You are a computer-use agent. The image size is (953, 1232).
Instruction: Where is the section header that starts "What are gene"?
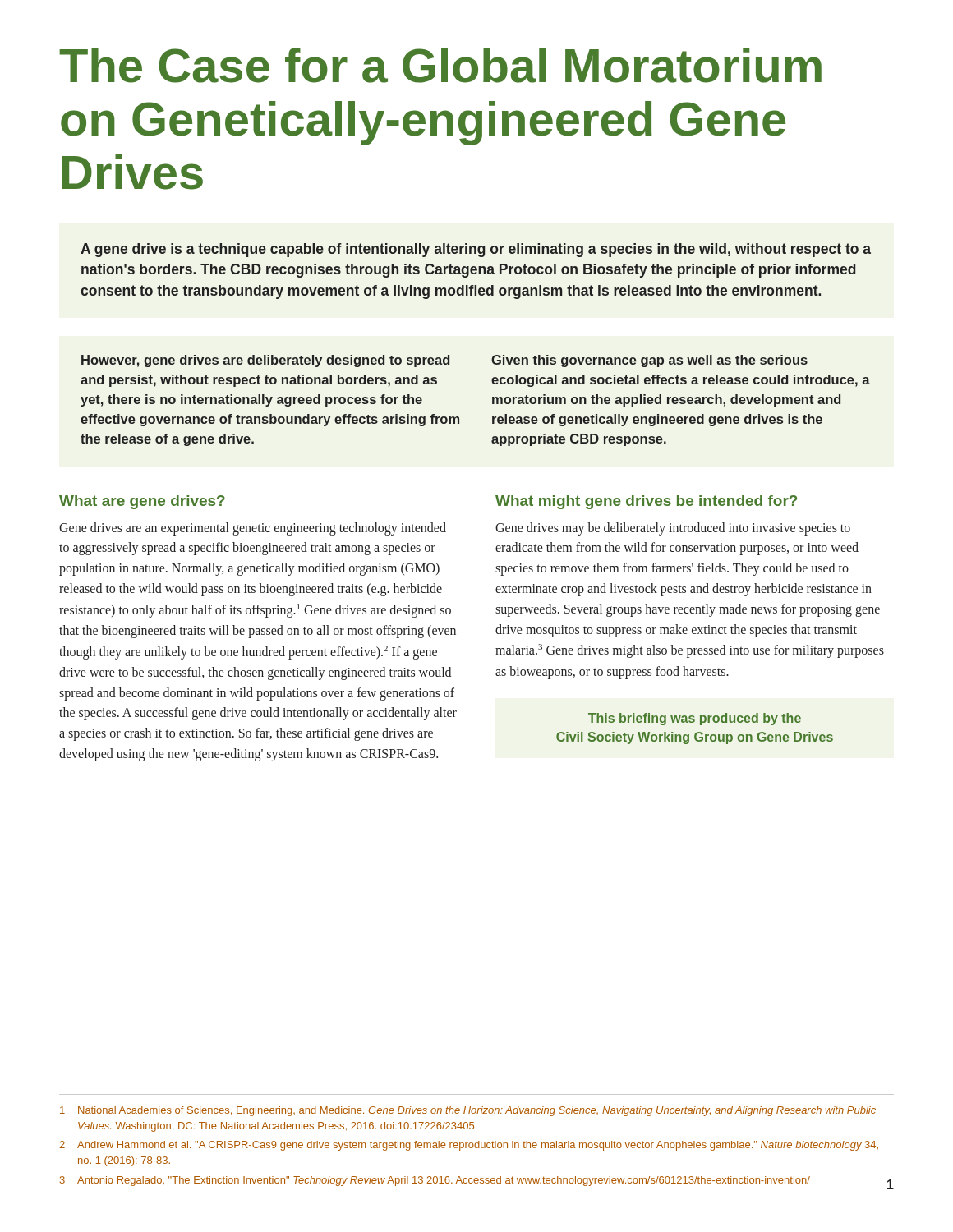coord(142,500)
